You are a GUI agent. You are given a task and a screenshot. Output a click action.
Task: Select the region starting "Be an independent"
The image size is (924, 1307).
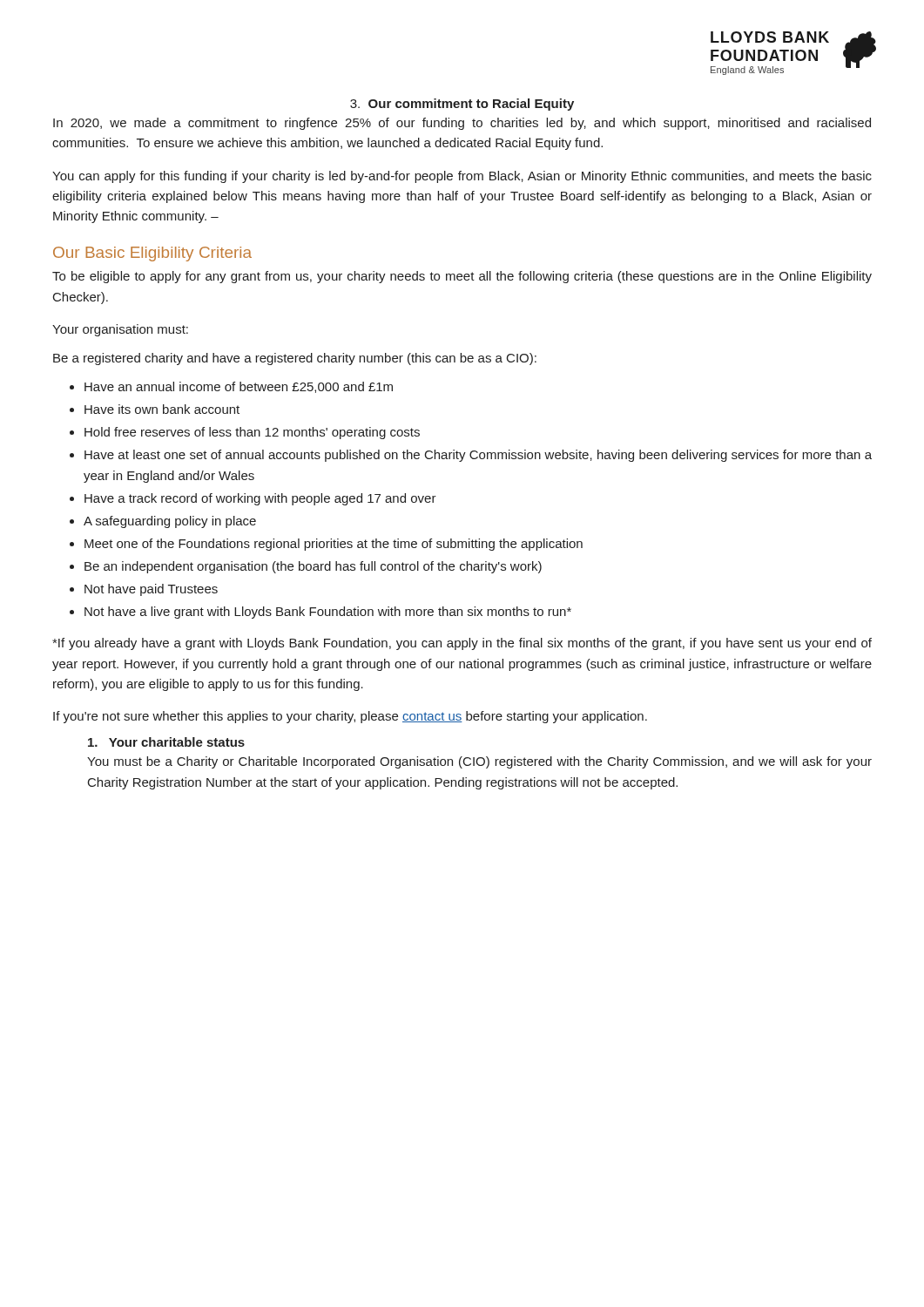[313, 566]
